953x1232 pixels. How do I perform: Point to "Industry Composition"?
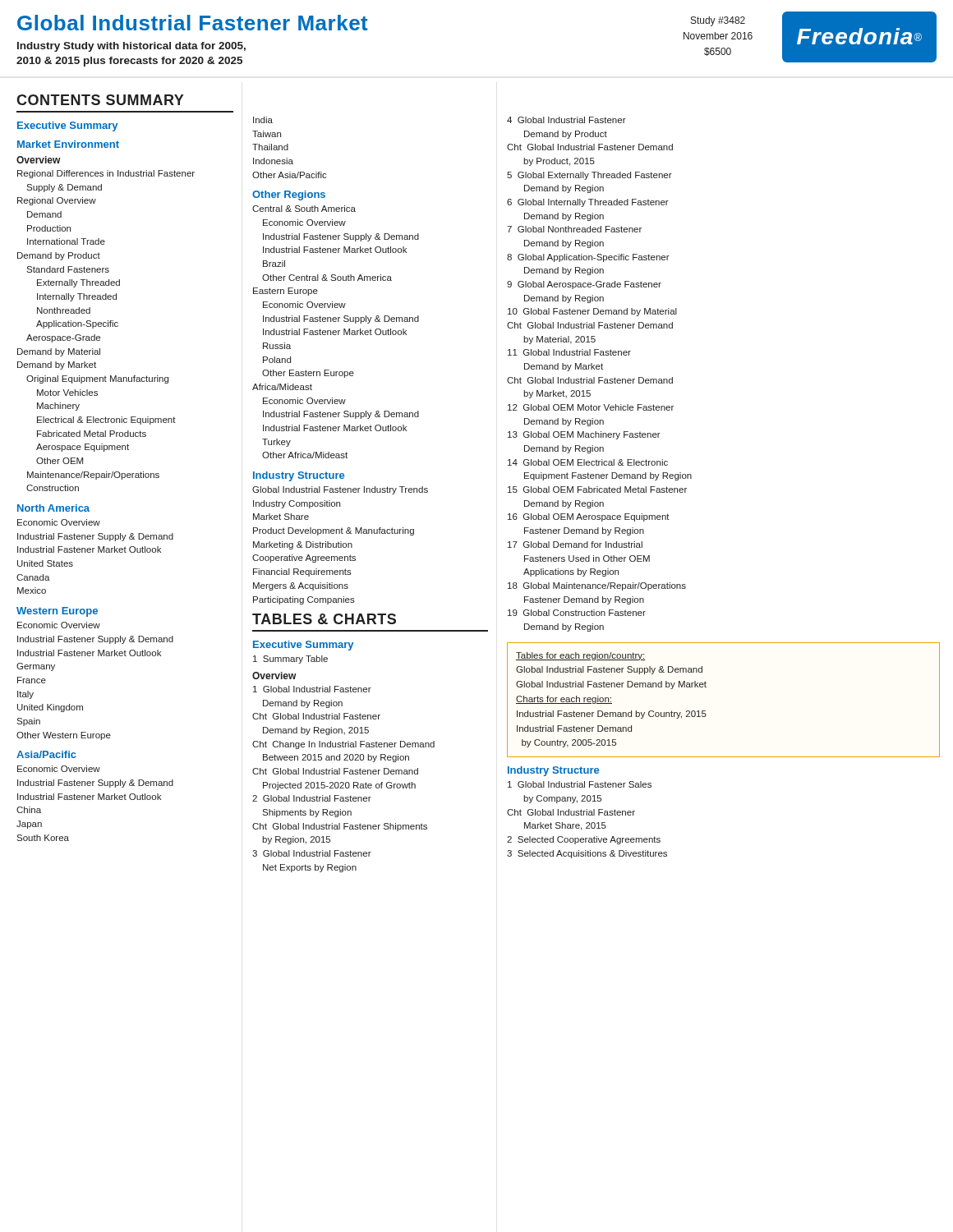pos(297,503)
